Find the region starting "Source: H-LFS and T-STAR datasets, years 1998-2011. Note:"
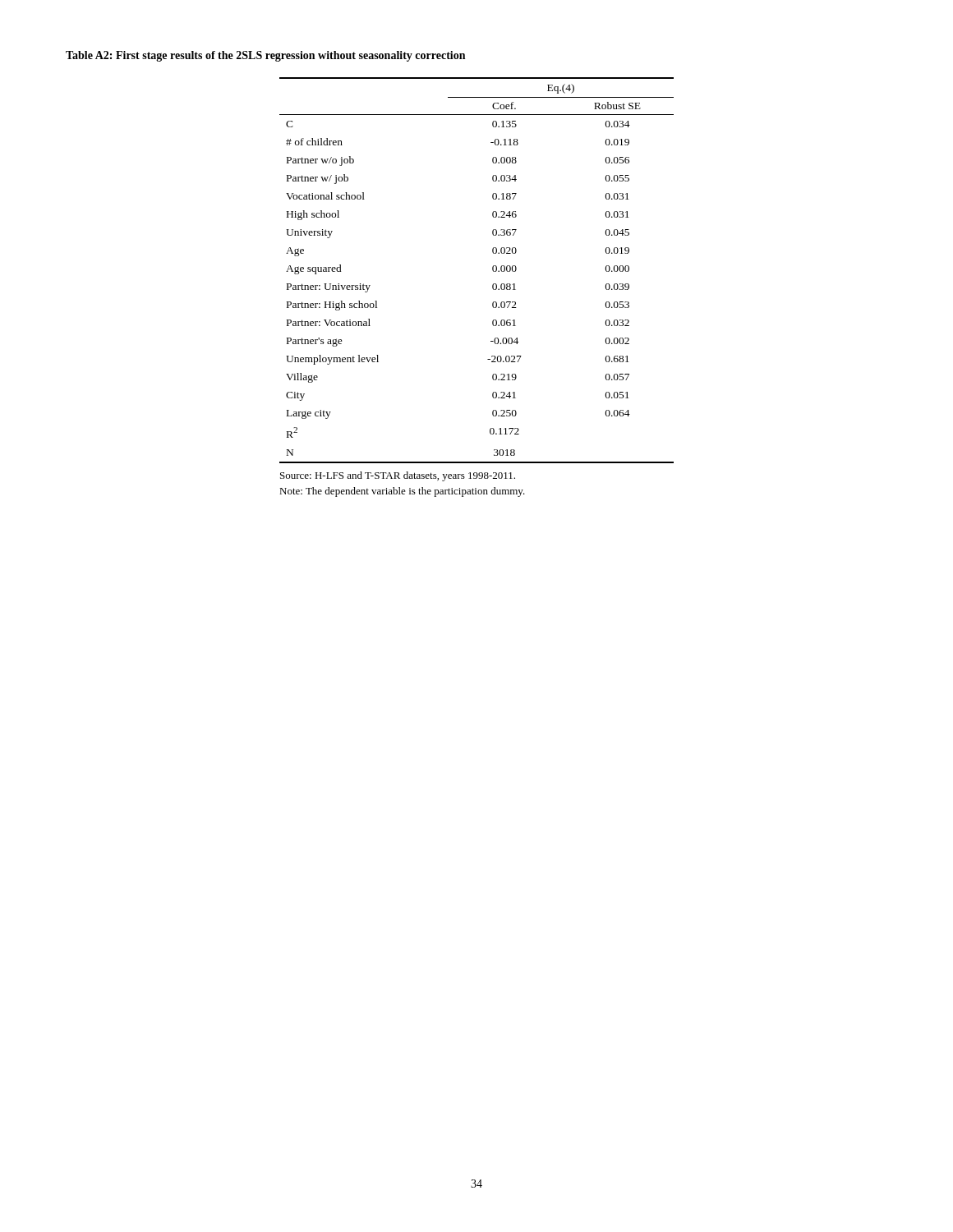Viewport: 953px width, 1232px height. 402,483
